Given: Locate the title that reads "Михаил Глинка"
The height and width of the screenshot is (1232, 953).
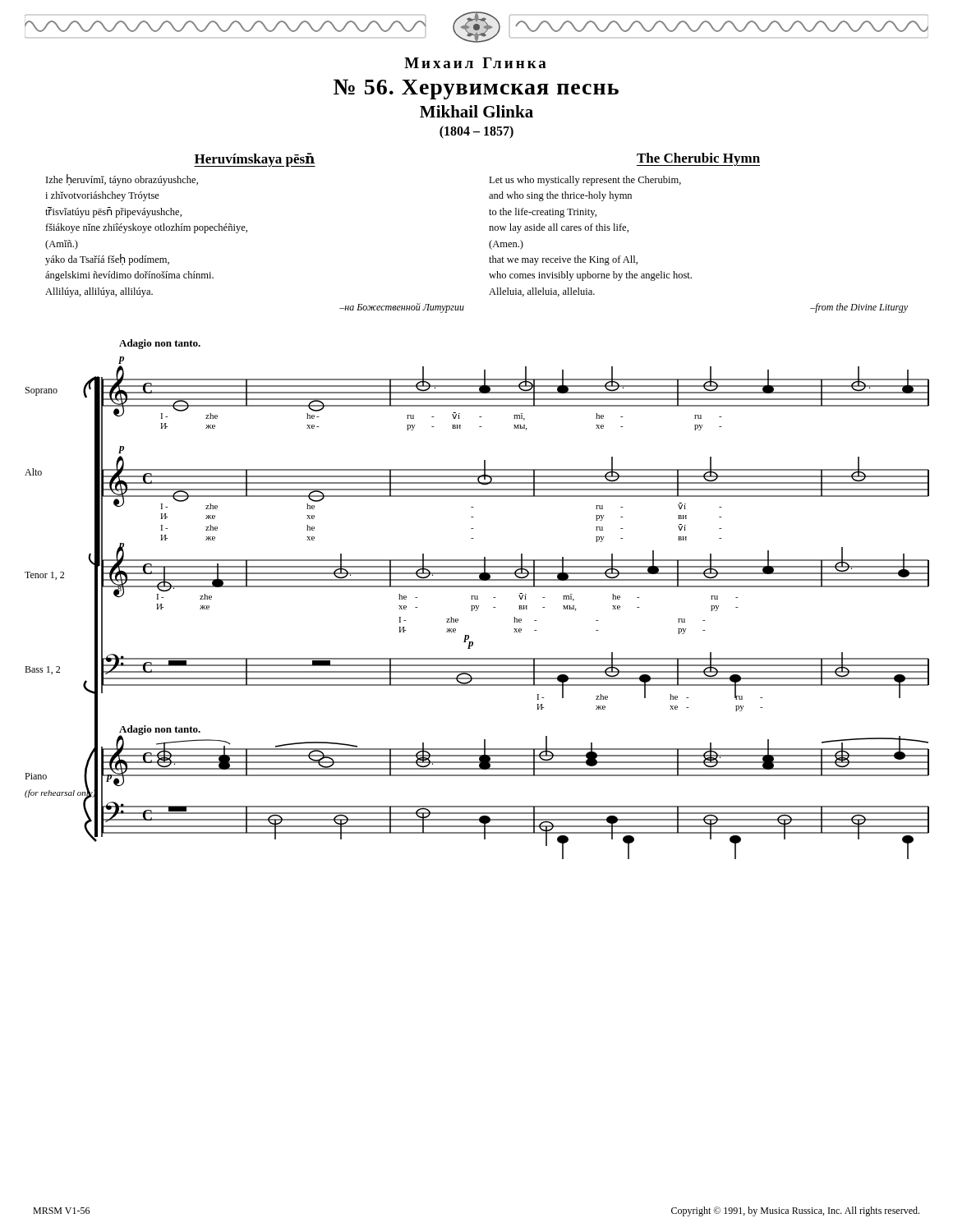Looking at the screenshot, I should [x=476, y=63].
